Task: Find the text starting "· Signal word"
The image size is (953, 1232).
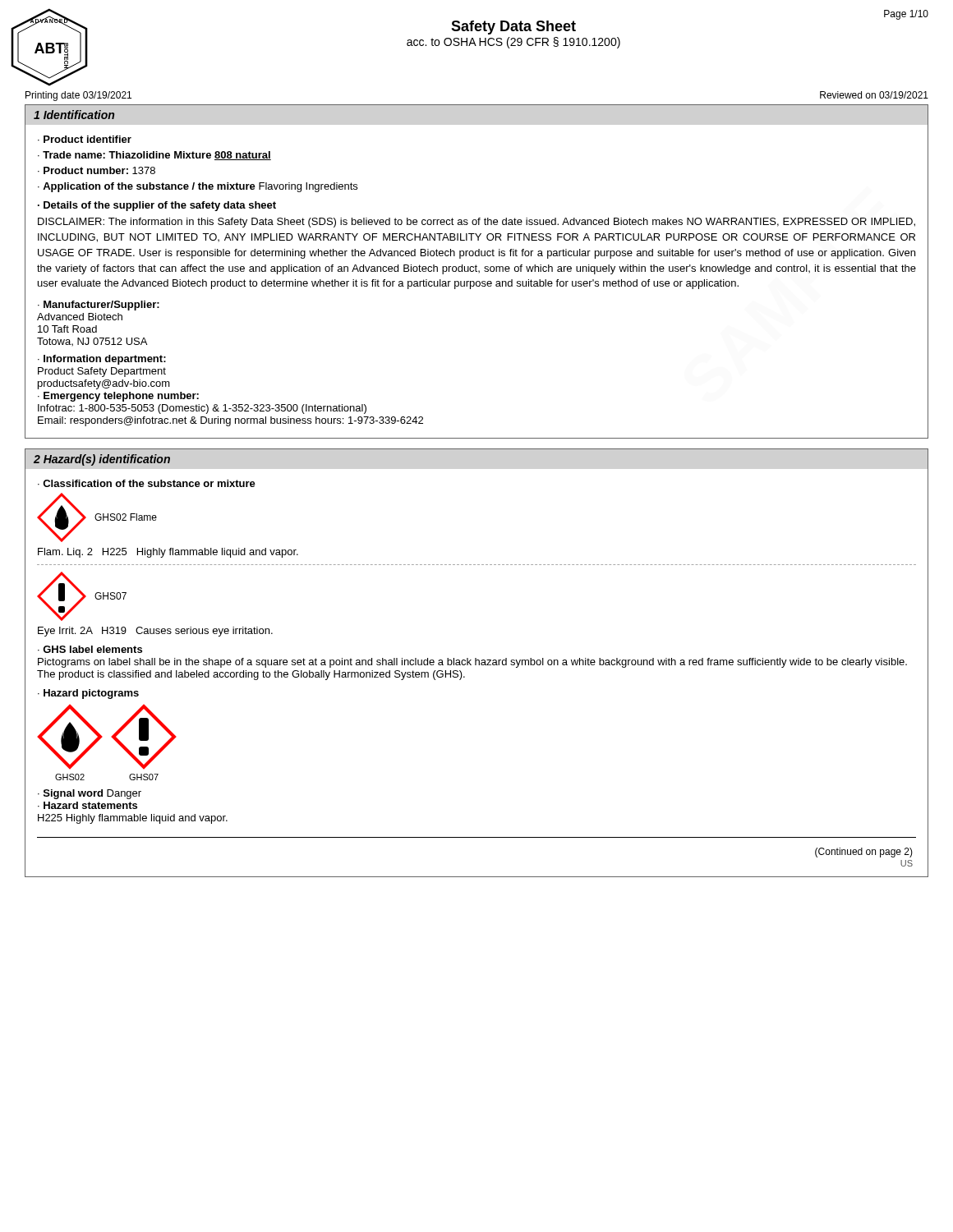Action: point(133,805)
